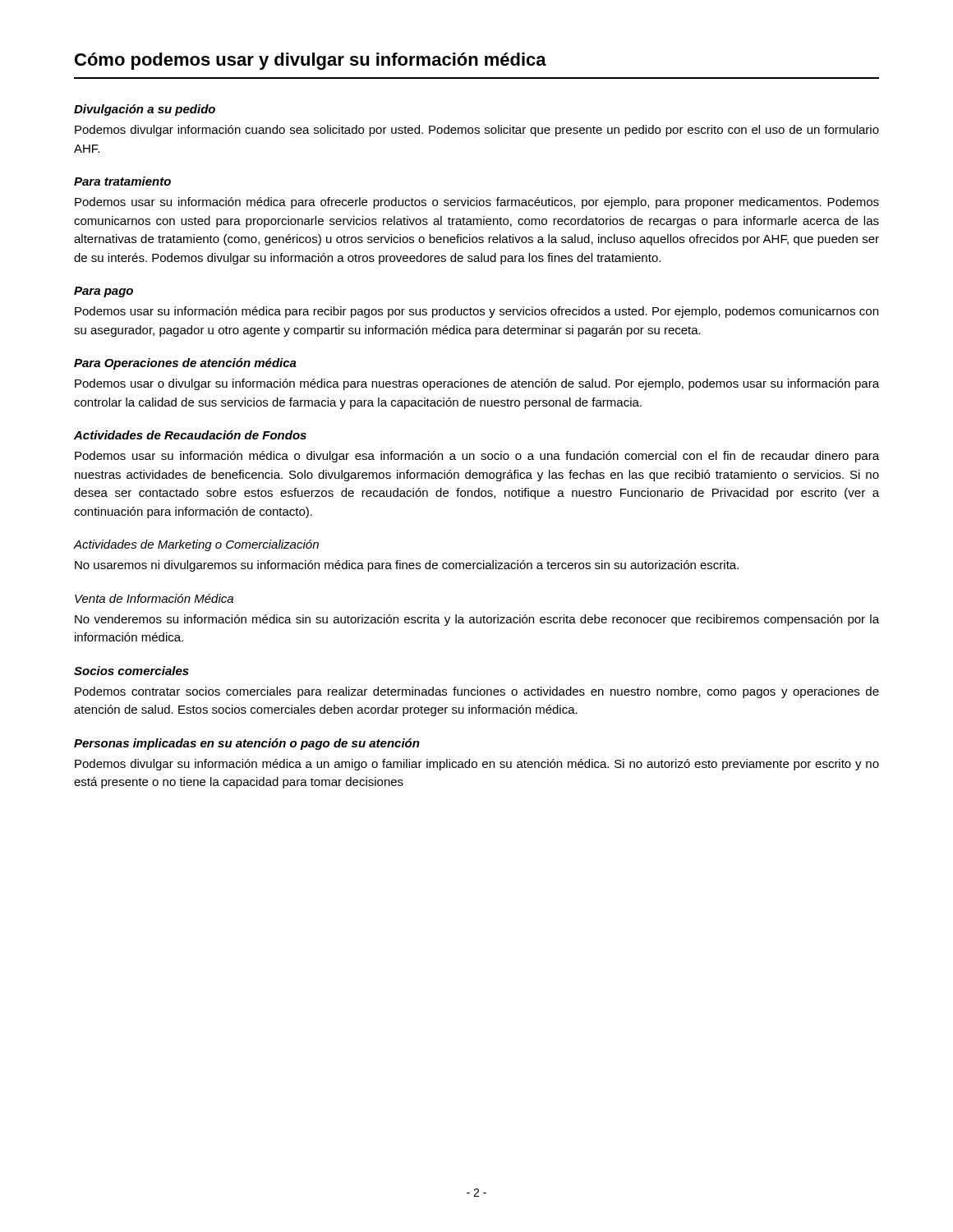Select the region starting "Podemos usar o divulgar"
953x1232 pixels.
click(476, 393)
